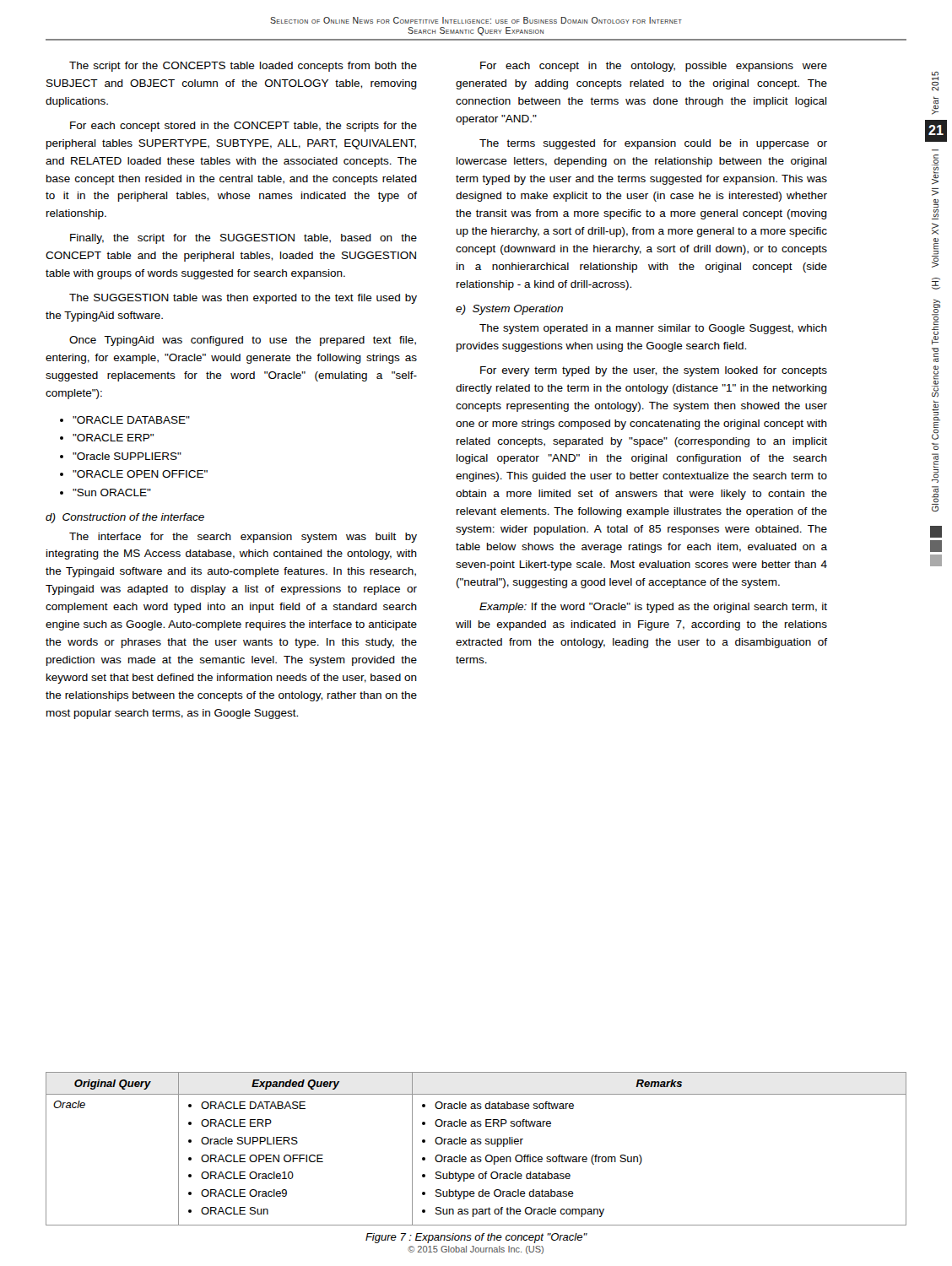Find the block starting "Figure 7 : Expansions of the concept "Oracle""

tap(476, 1237)
